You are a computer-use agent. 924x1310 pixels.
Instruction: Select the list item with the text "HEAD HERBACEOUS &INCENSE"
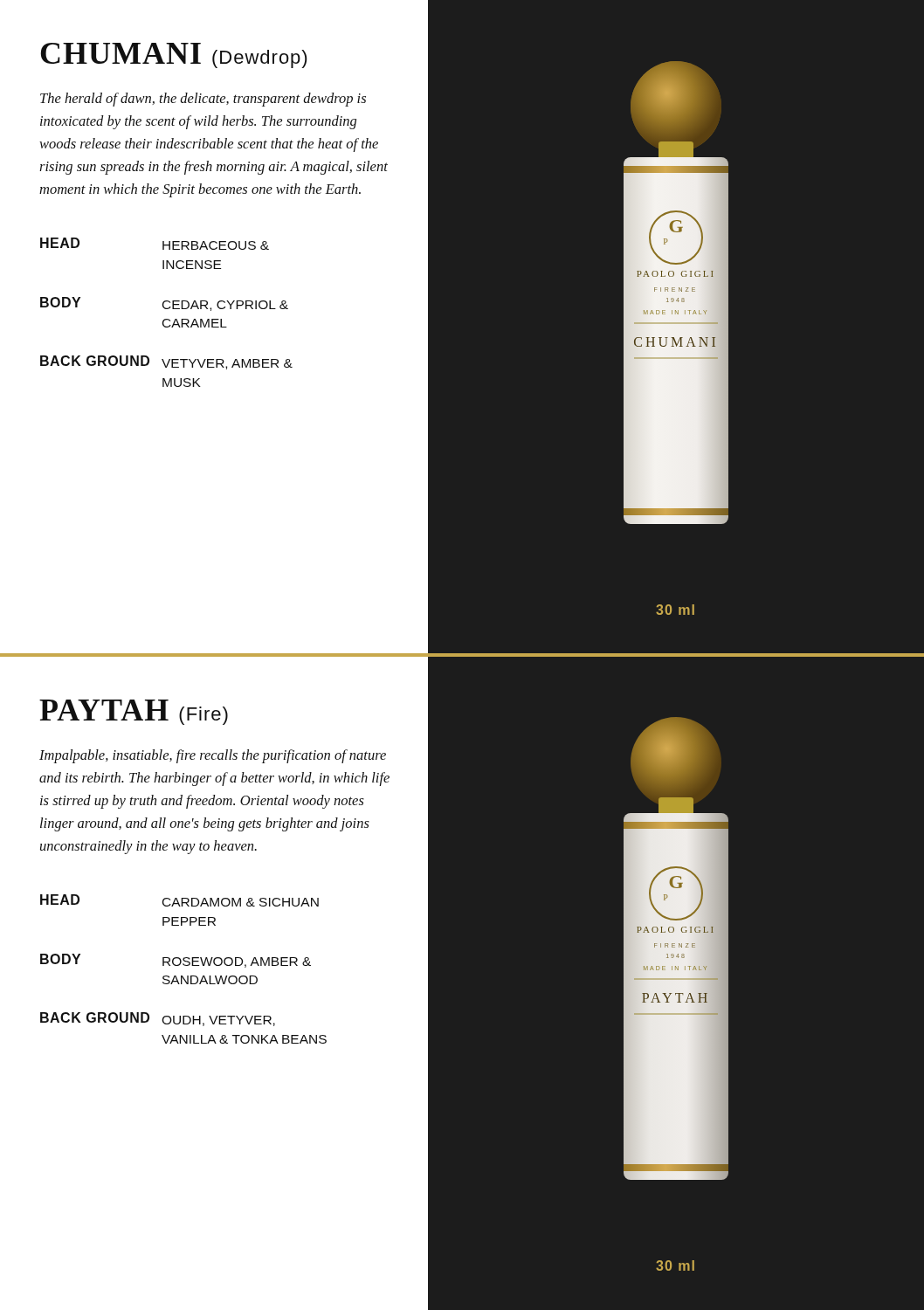click(x=154, y=255)
